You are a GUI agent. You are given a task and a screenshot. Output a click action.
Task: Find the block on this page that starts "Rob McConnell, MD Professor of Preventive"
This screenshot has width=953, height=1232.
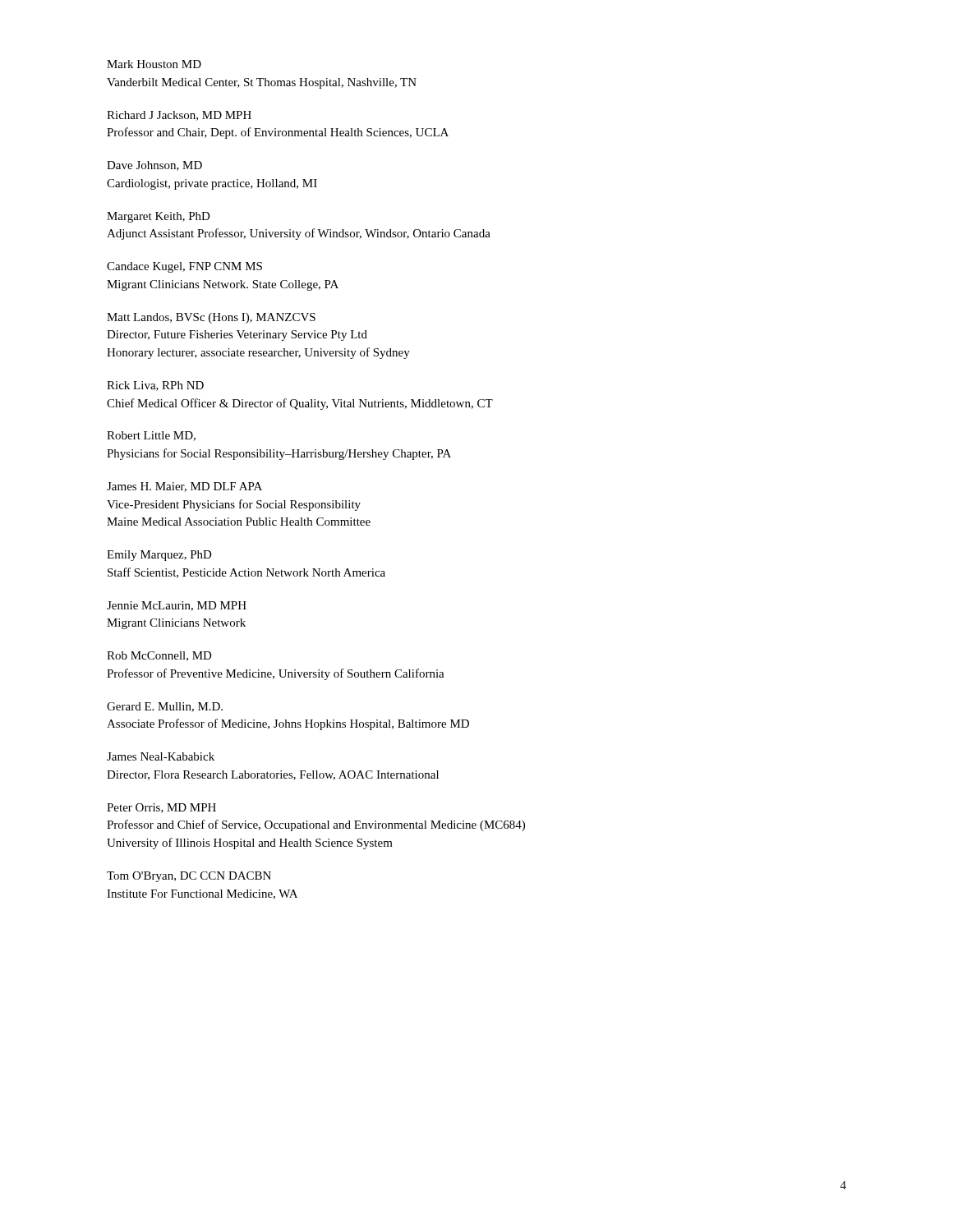(x=403, y=665)
